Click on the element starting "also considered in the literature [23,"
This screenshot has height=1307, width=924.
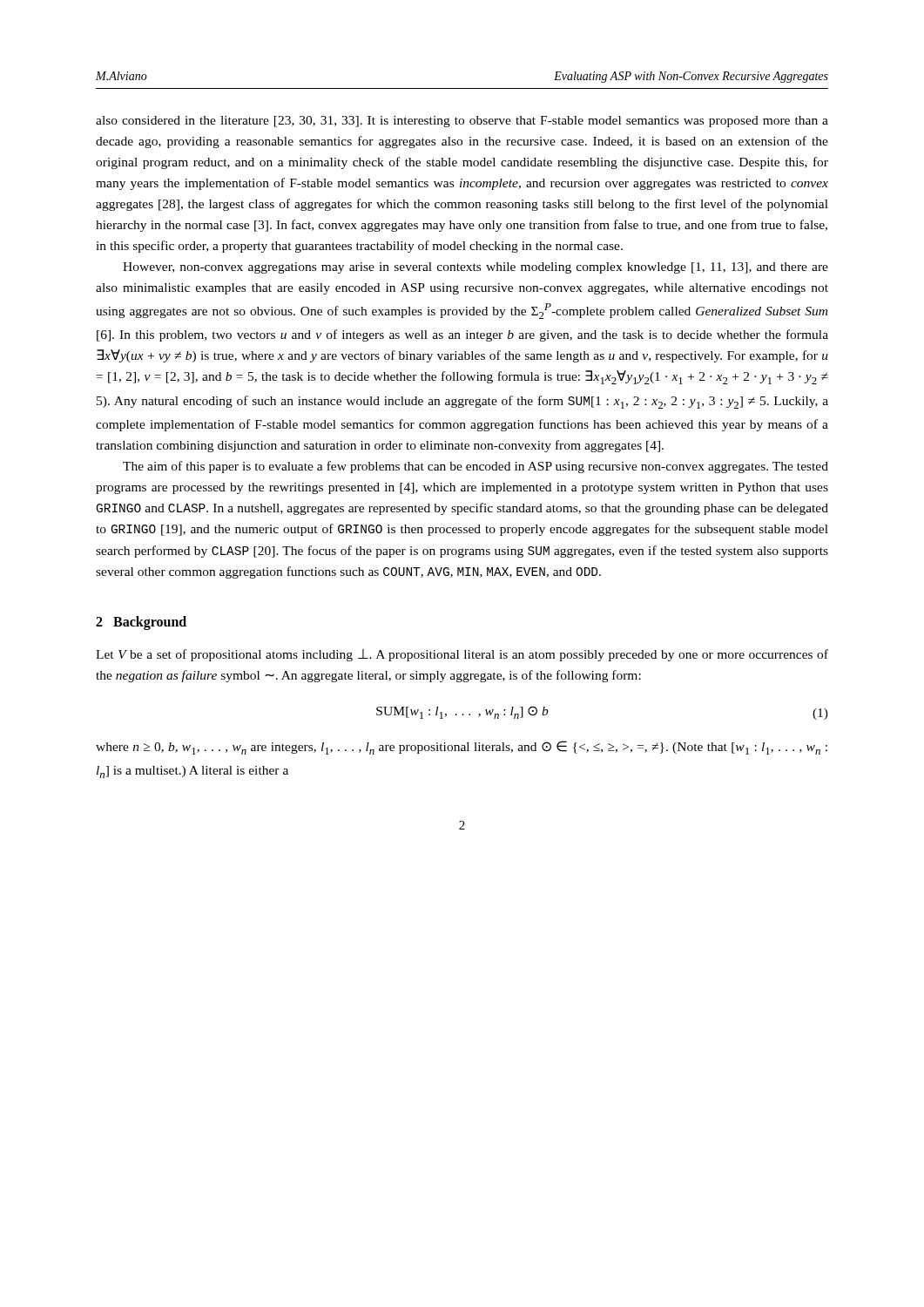tap(462, 183)
